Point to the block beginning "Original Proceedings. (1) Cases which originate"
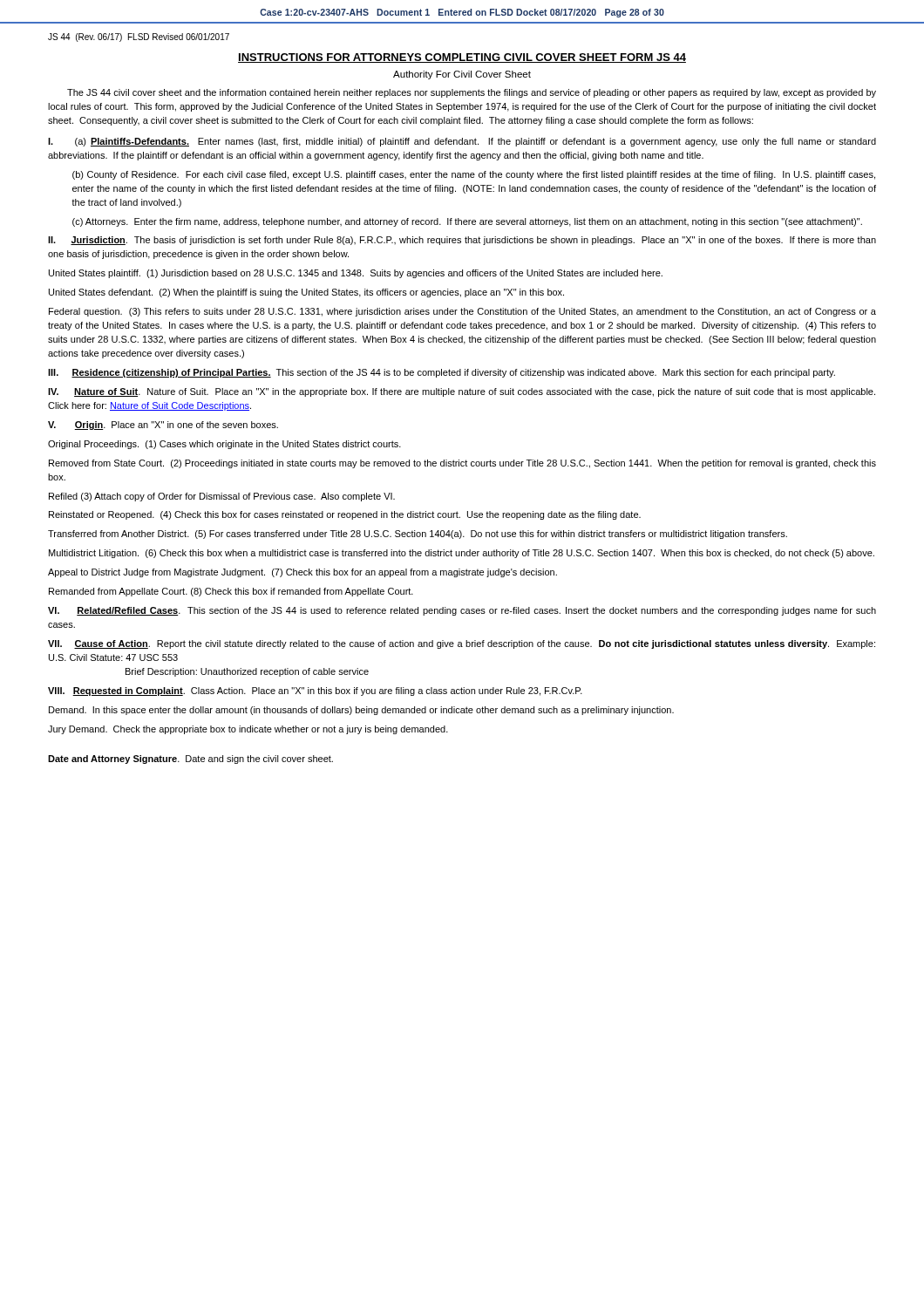This screenshot has height=1308, width=924. (225, 444)
